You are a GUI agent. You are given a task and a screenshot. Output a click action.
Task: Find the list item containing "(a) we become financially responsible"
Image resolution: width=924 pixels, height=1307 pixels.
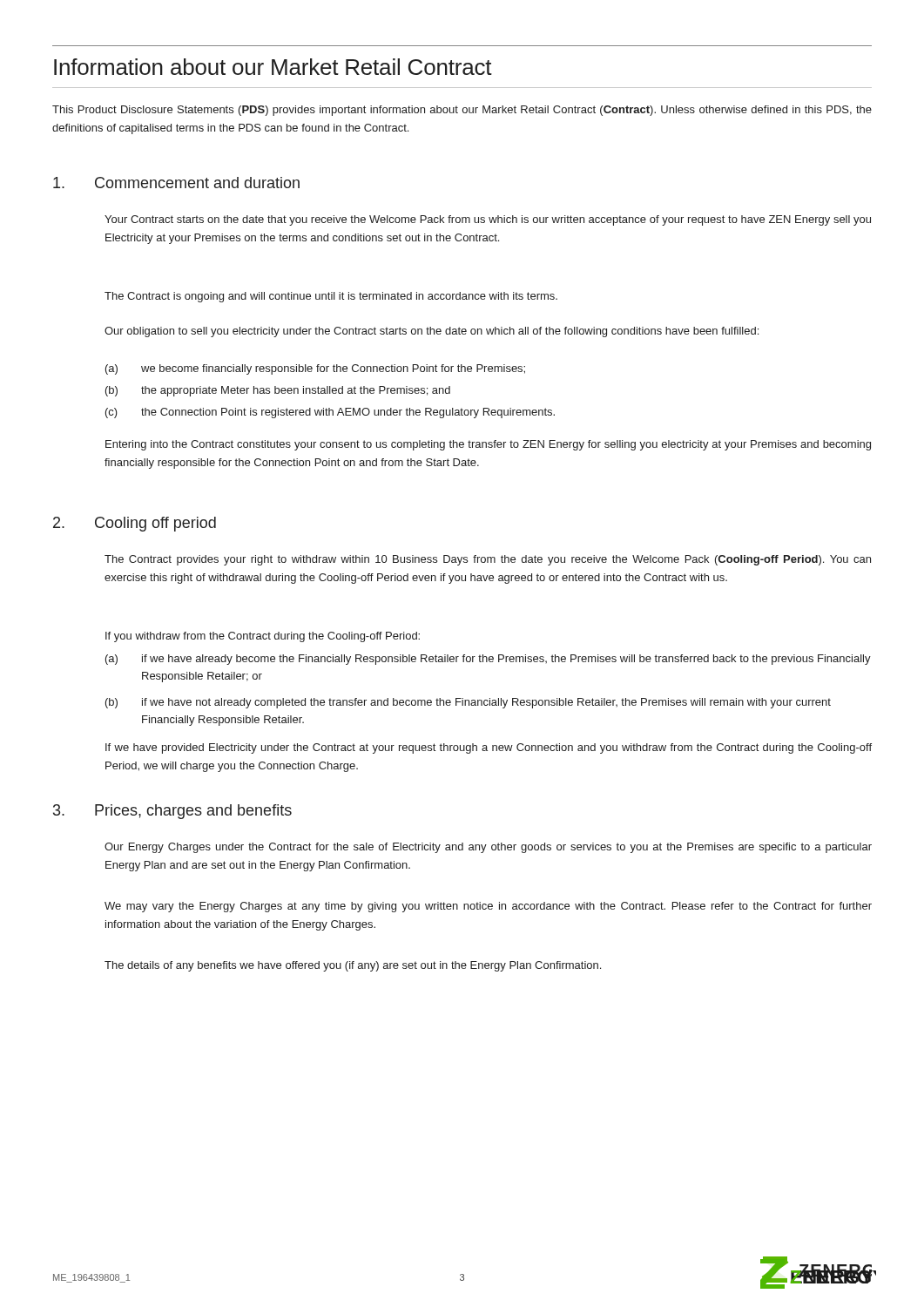click(315, 369)
